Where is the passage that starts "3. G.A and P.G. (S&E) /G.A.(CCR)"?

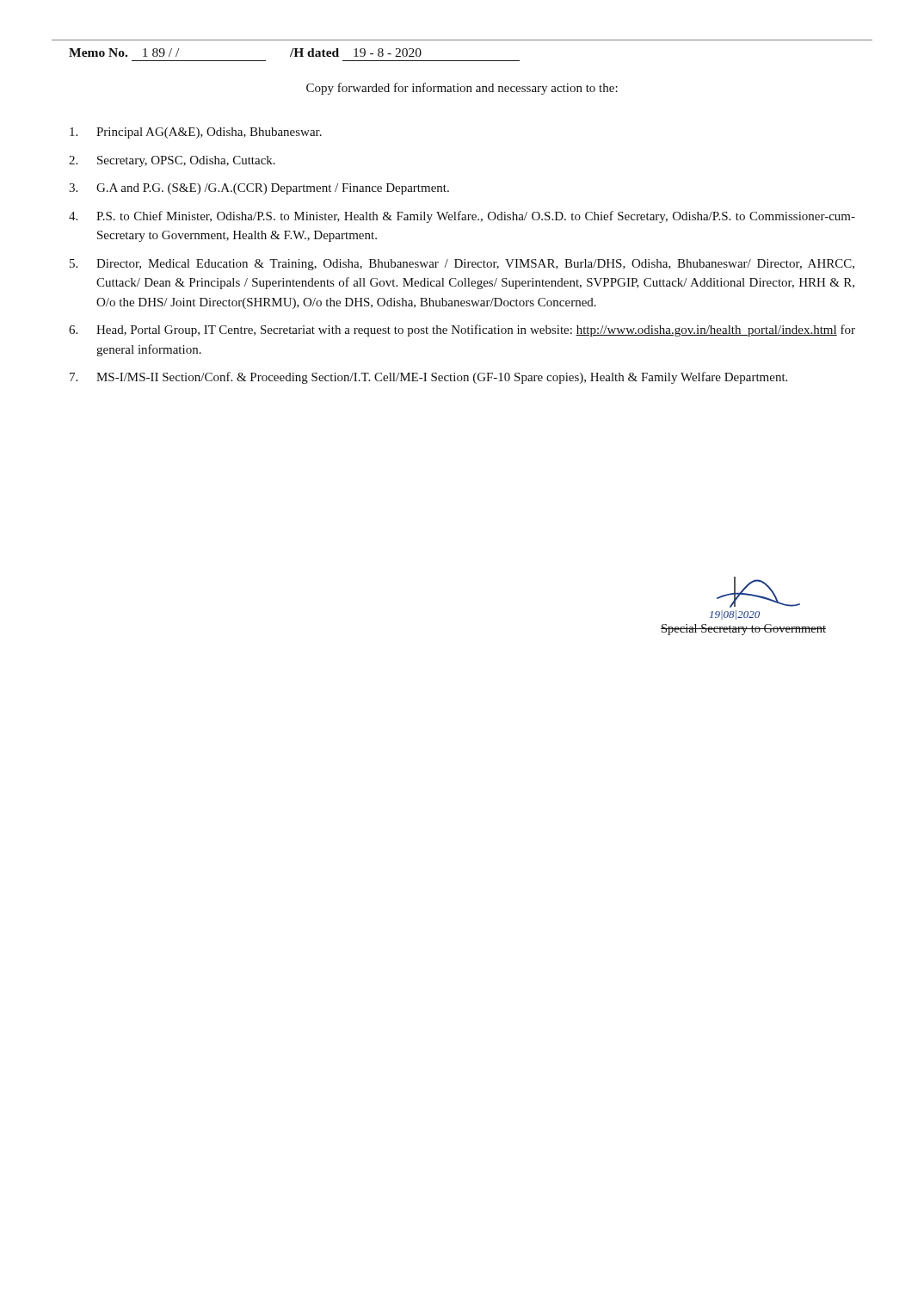click(259, 189)
